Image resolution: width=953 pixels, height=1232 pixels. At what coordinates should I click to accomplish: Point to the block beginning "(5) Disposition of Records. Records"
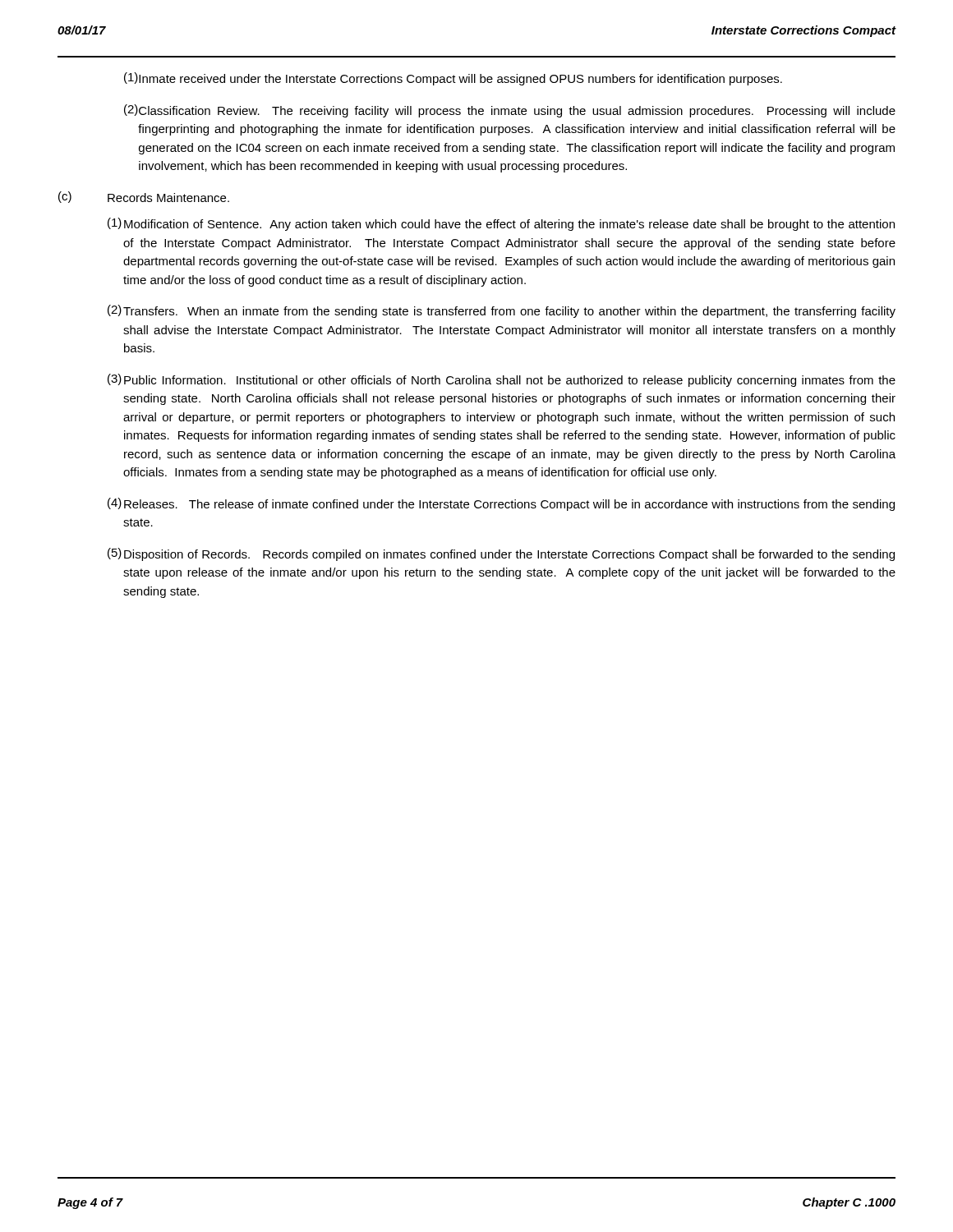tap(476, 573)
